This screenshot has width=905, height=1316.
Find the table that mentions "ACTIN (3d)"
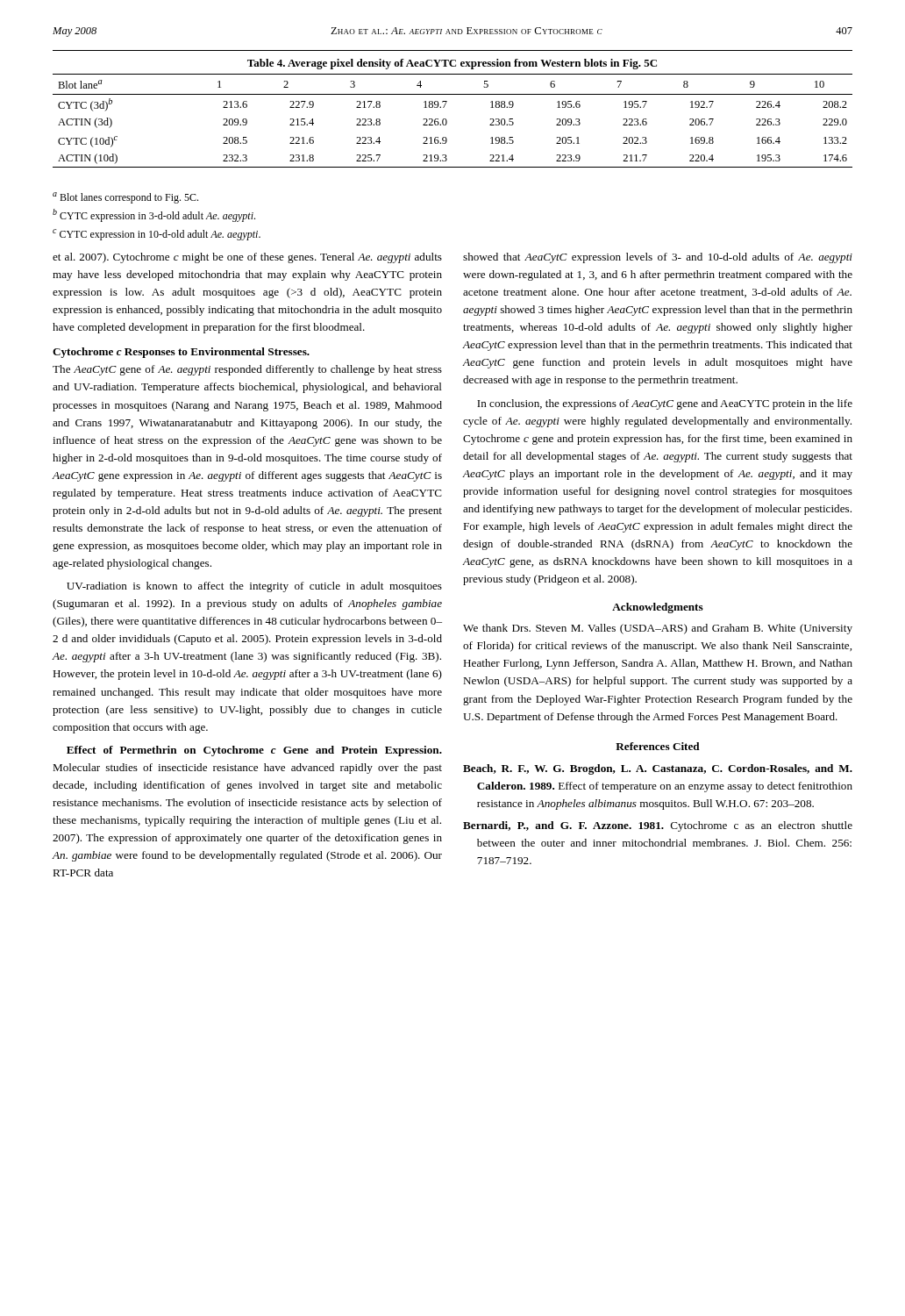452,112
